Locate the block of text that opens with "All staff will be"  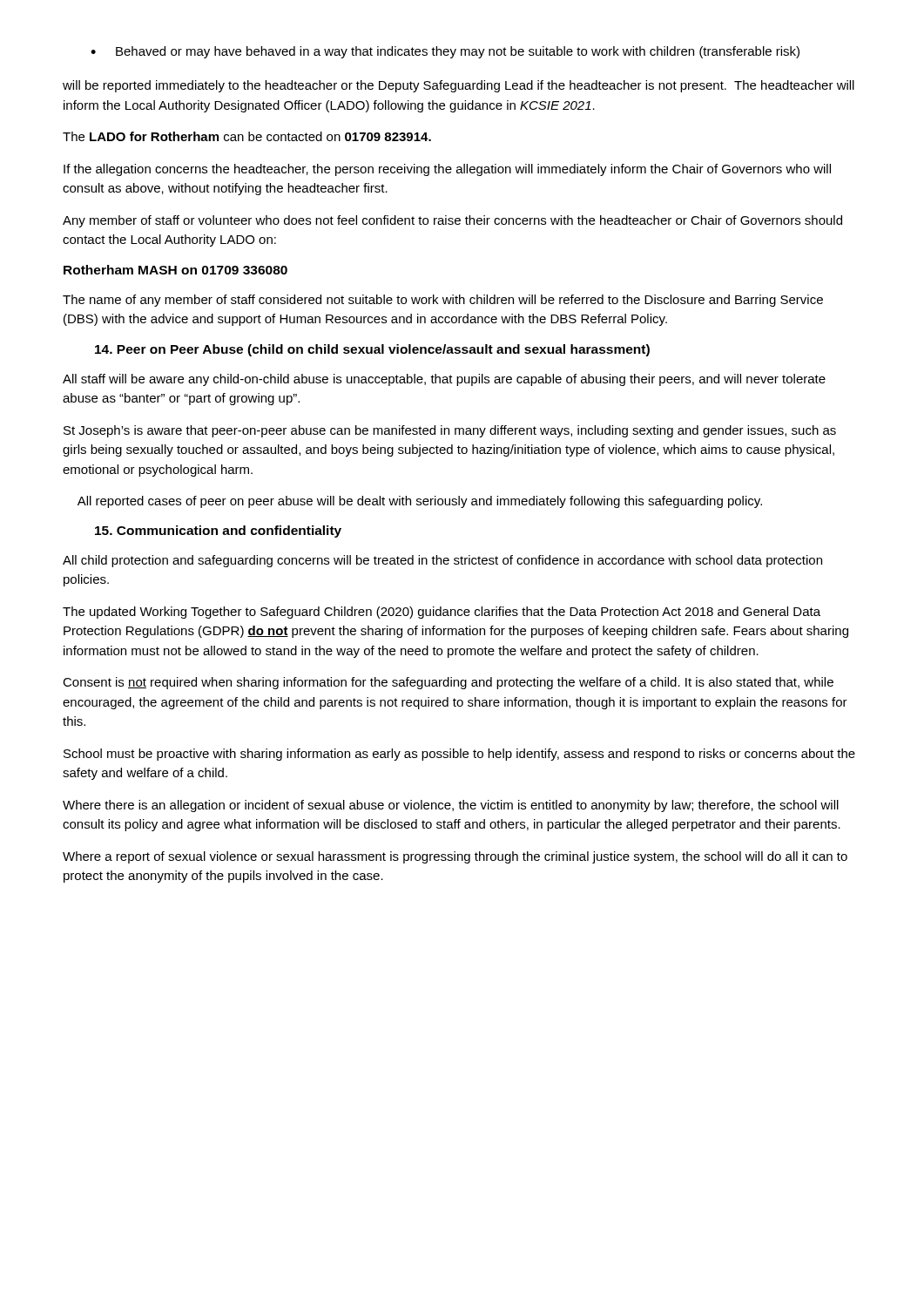click(x=444, y=388)
